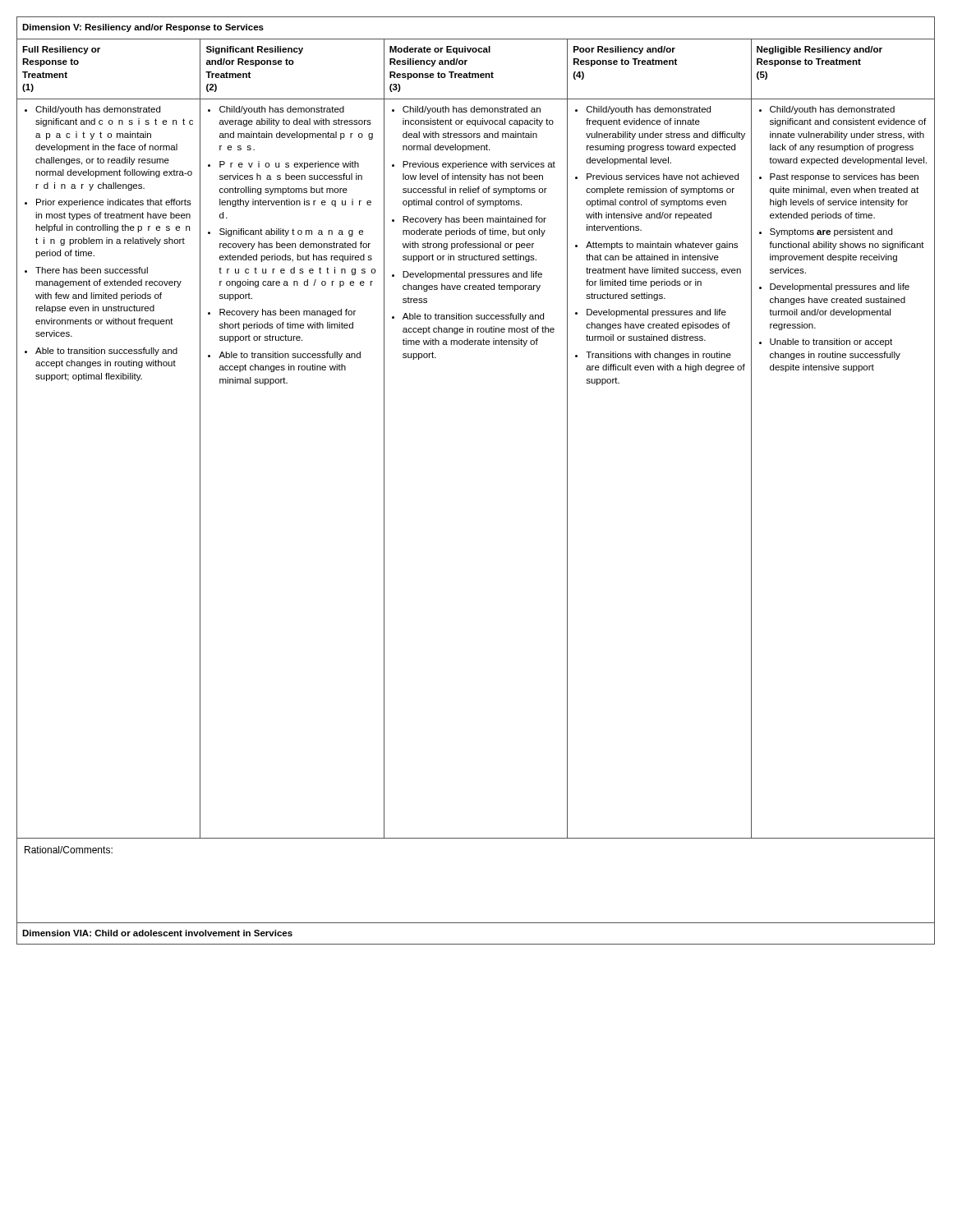Where does it say "Full Resiliency orResponse toTreatment(1)"?
The width and height of the screenshot is (953, 1232).
(x=61, y=68)
